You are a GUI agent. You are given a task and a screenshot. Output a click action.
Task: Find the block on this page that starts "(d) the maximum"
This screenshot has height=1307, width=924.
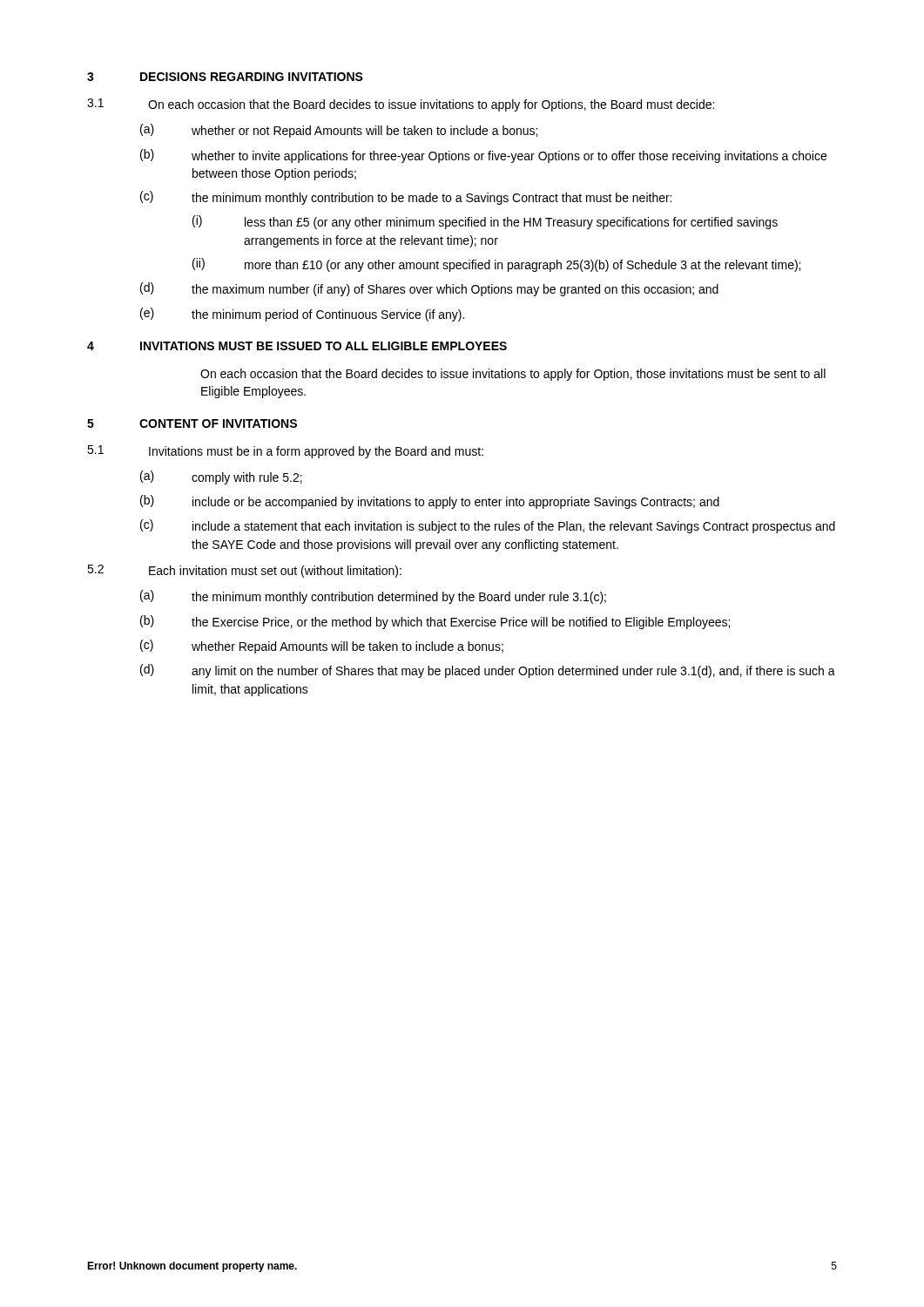[488, 290]
